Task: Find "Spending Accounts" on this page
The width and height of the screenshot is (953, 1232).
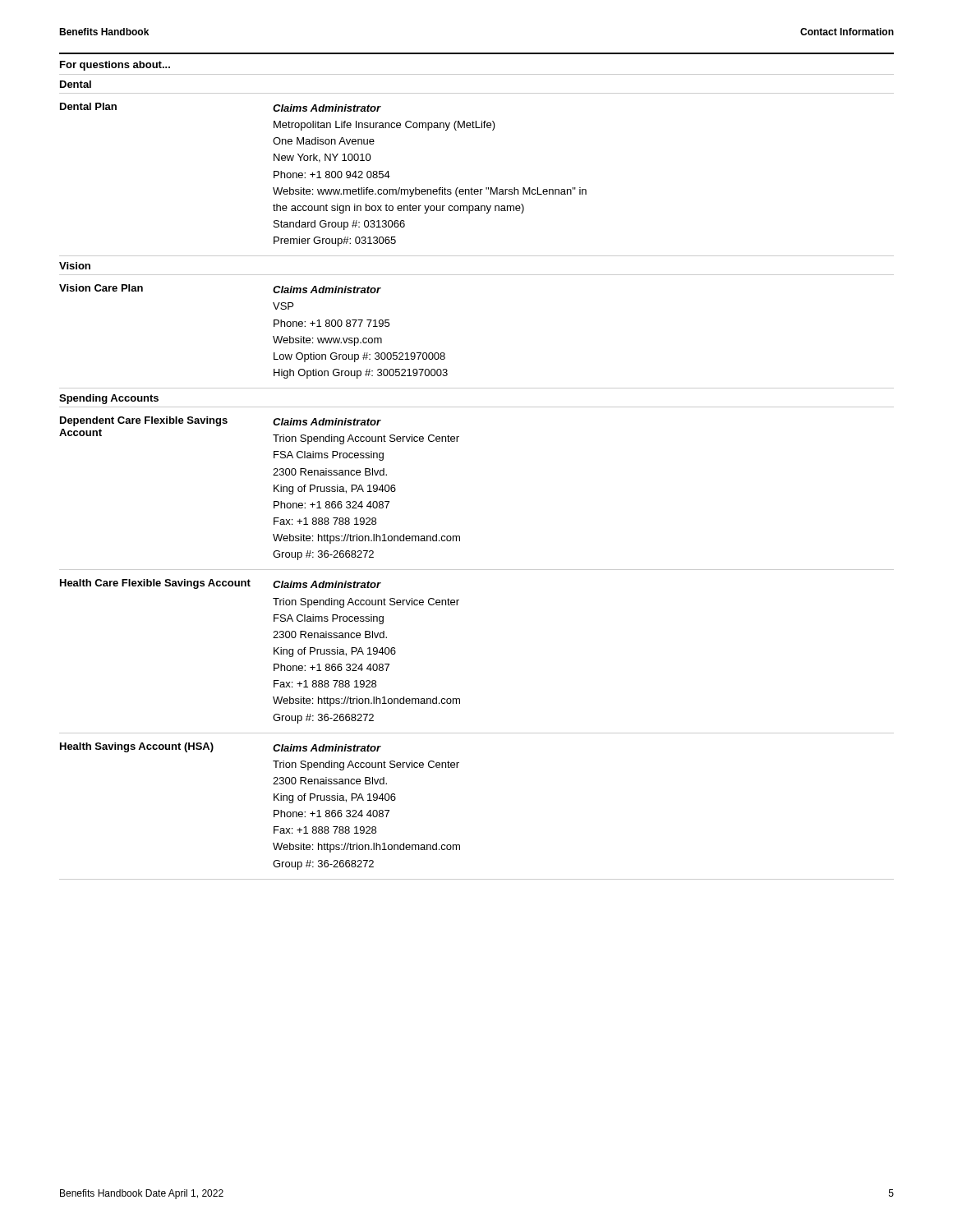Action: coord(109,398)
